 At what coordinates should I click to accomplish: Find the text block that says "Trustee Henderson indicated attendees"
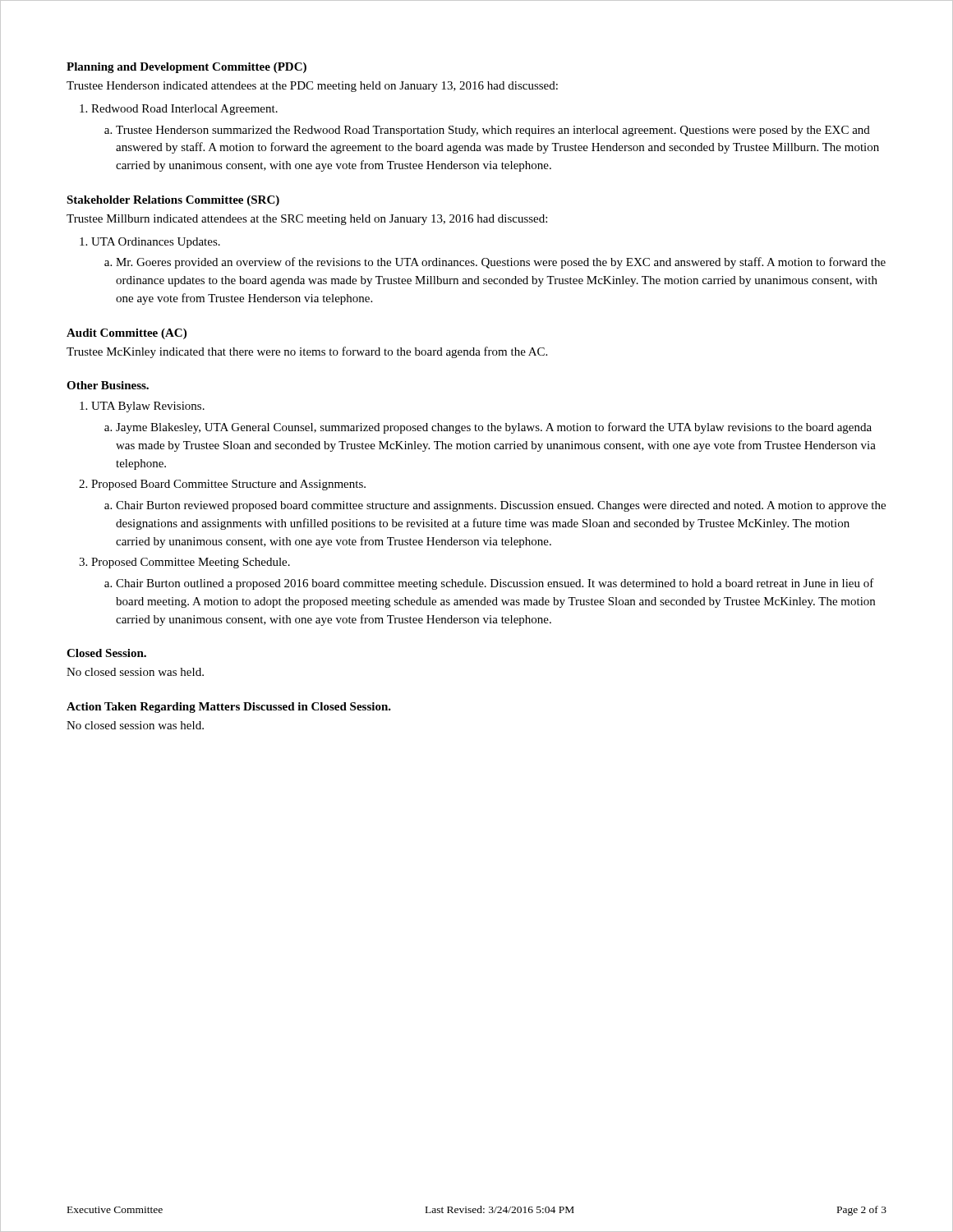coord(313,85)
